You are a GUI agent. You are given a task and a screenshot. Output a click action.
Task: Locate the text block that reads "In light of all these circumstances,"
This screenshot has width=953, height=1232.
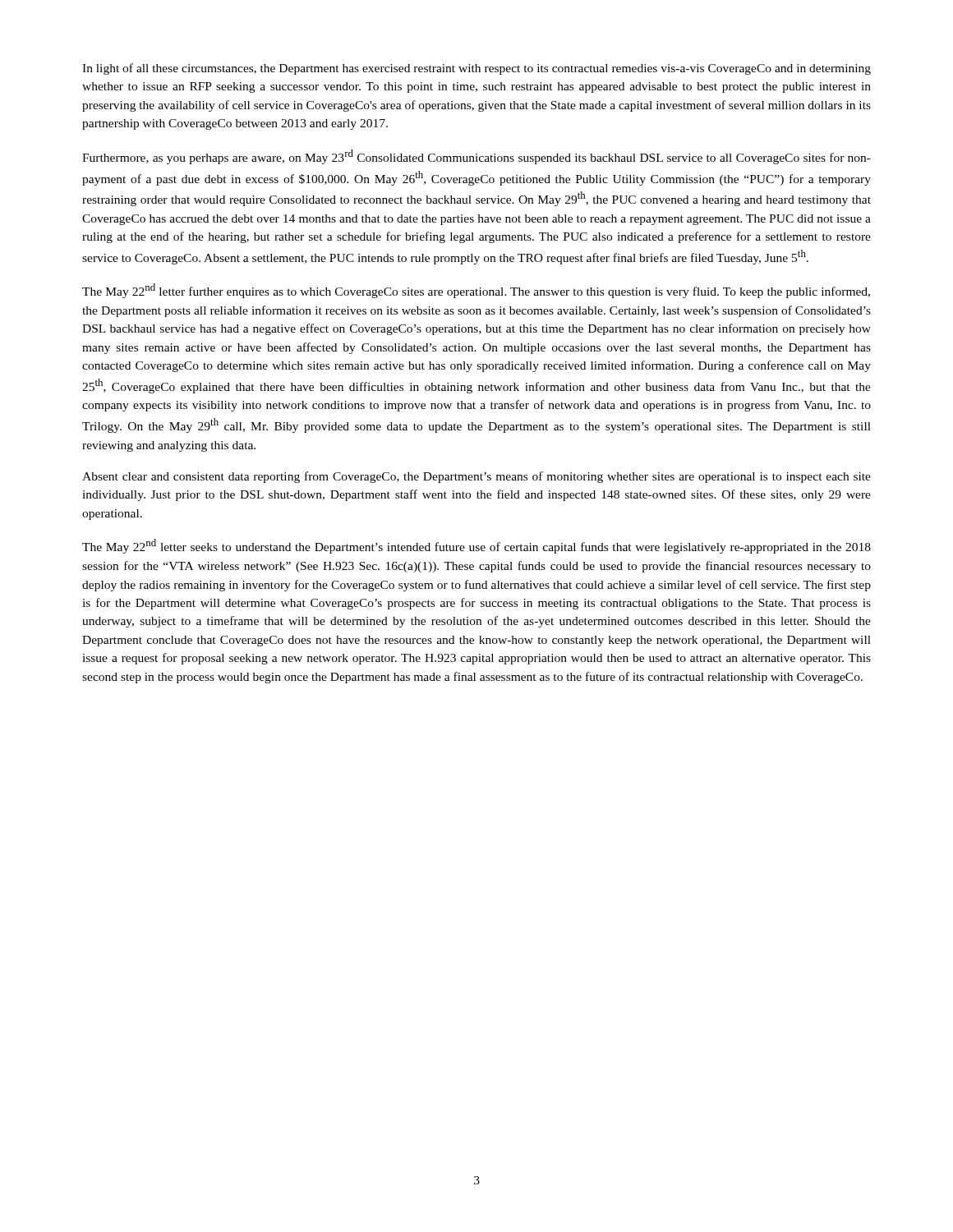pyautogui.click(x=476, y=95)
